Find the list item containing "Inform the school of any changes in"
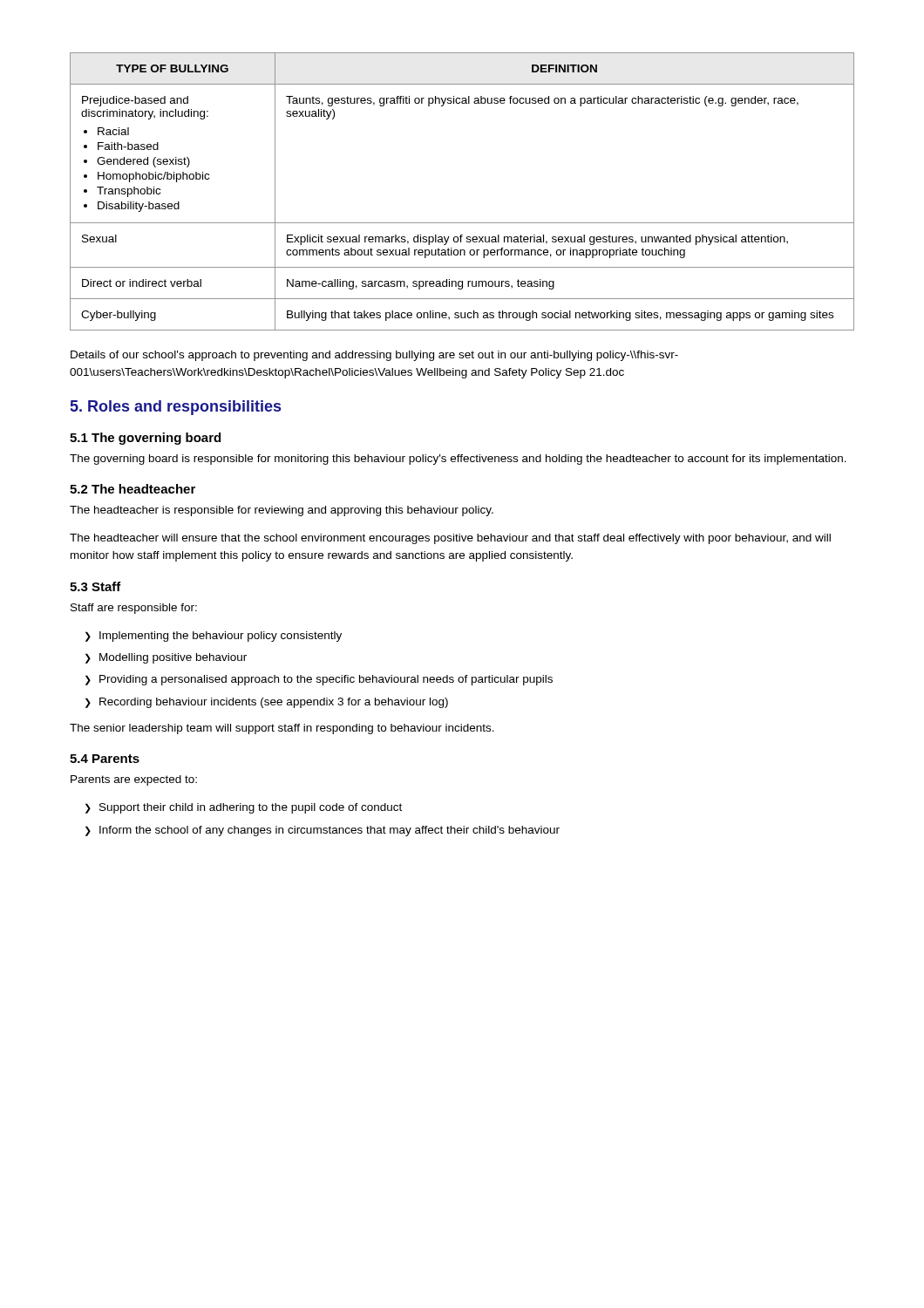The height and width of the screenshot is (1308, 924). tap(329, 829)
